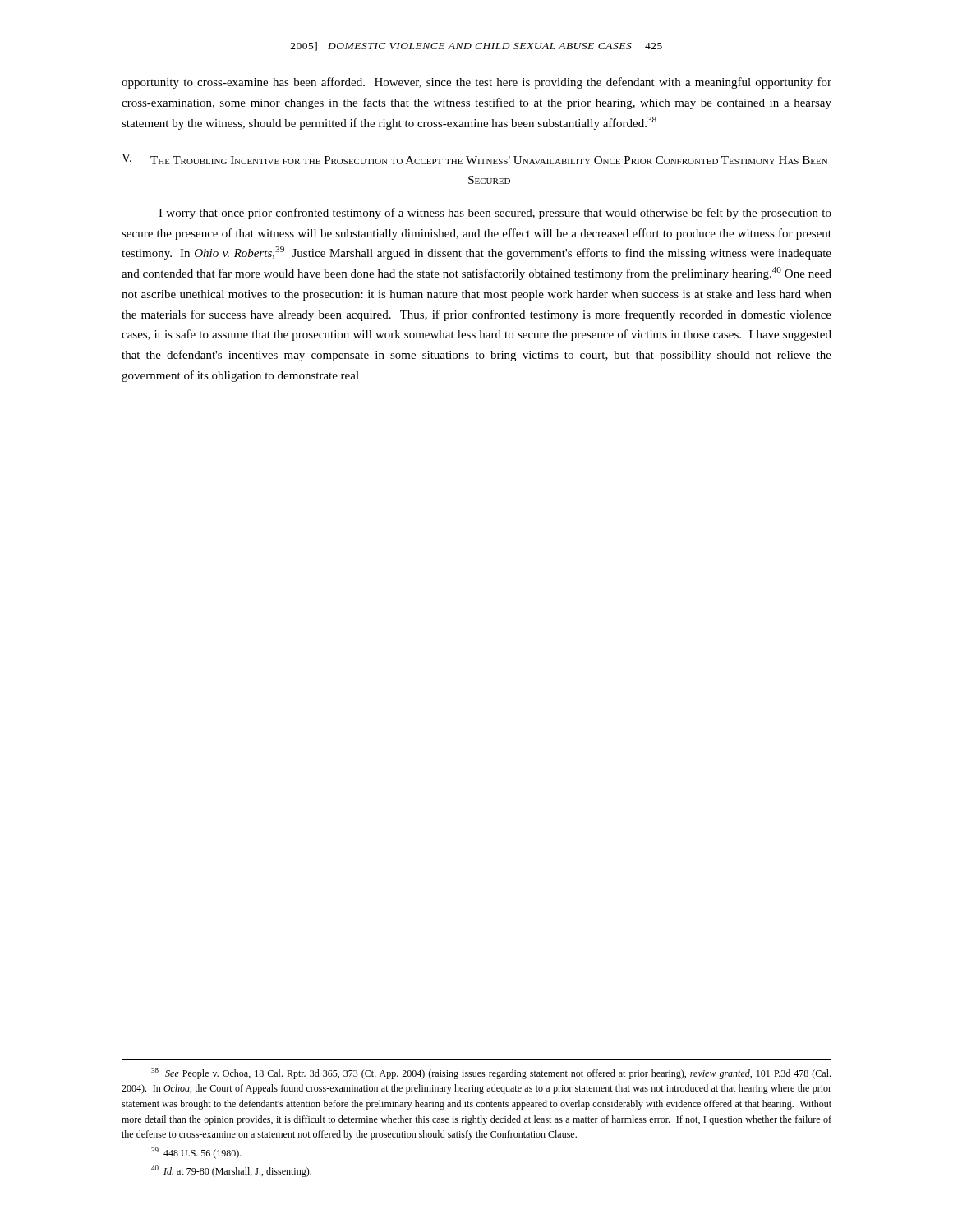Click on the region starting "40 Id. at 79-80 (Marshall, J., dissenting)."
This screenshot has width=953, height=1232.
click(231, 1171)
